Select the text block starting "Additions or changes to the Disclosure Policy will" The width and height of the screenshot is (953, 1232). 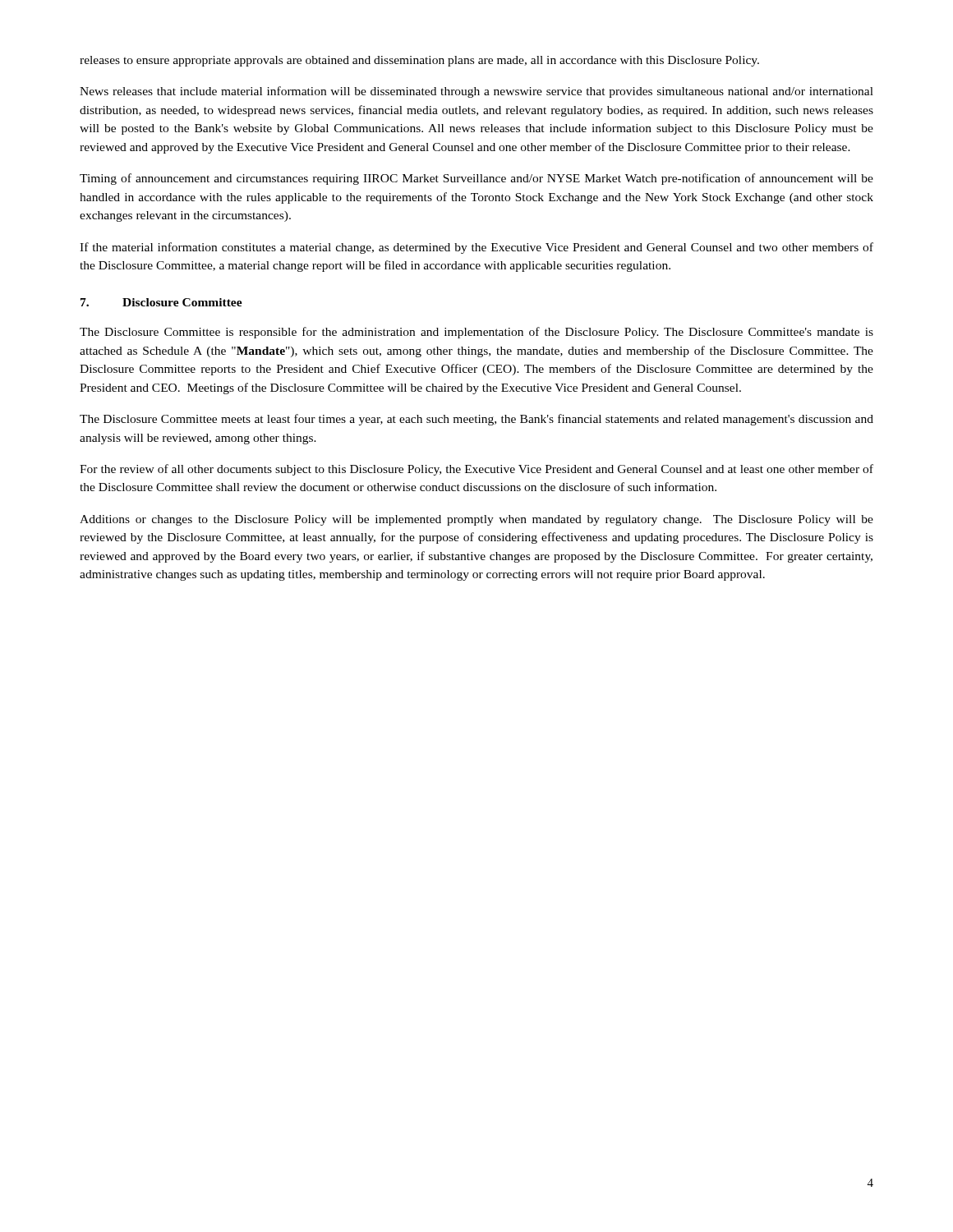coord(476,546)
